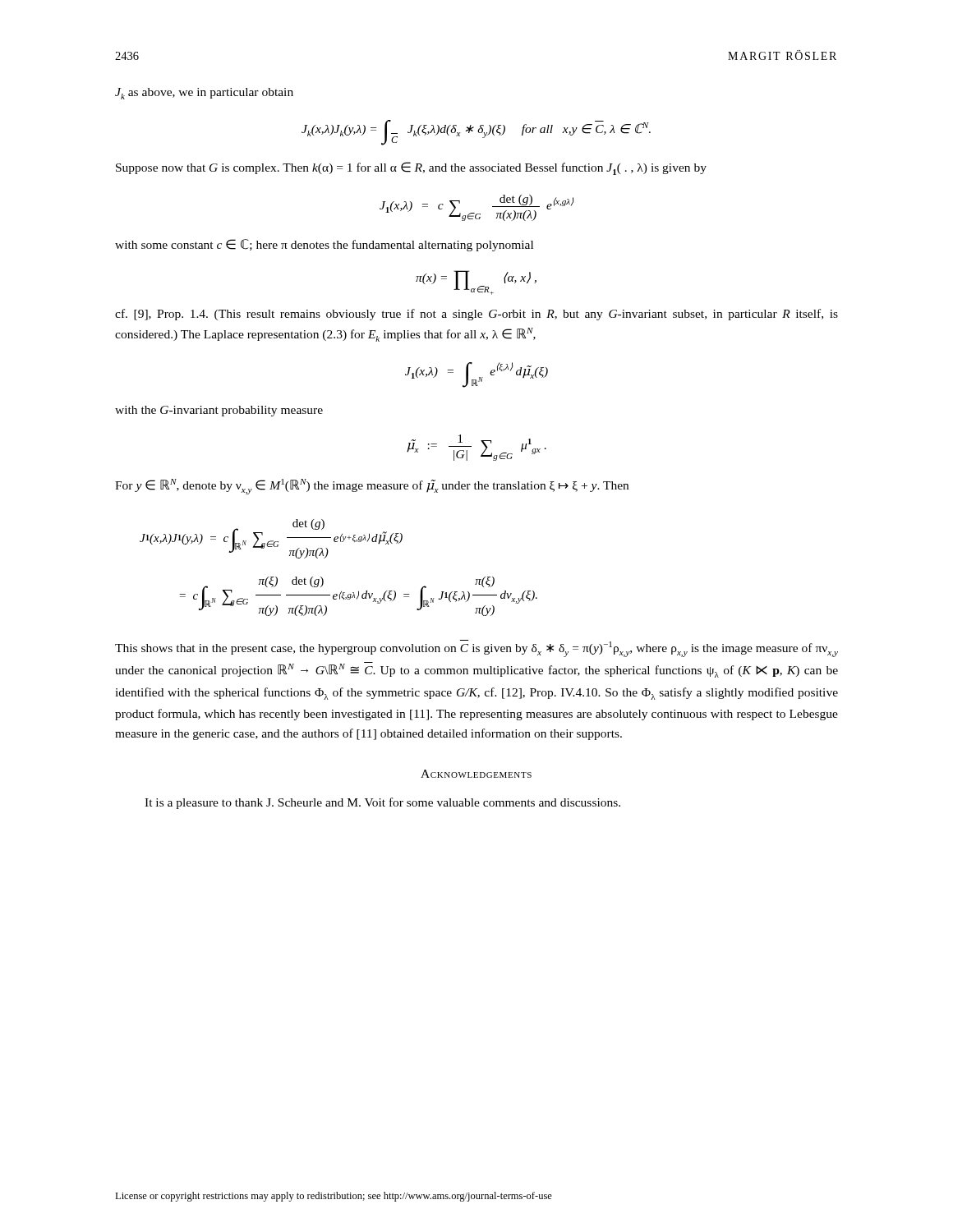Image resolution: width=953 pixels, height=1232 pixels.
Task: Click the passage that begins "For y ∈ ℝN, denote by"
Action: click(x=476, y=486)
